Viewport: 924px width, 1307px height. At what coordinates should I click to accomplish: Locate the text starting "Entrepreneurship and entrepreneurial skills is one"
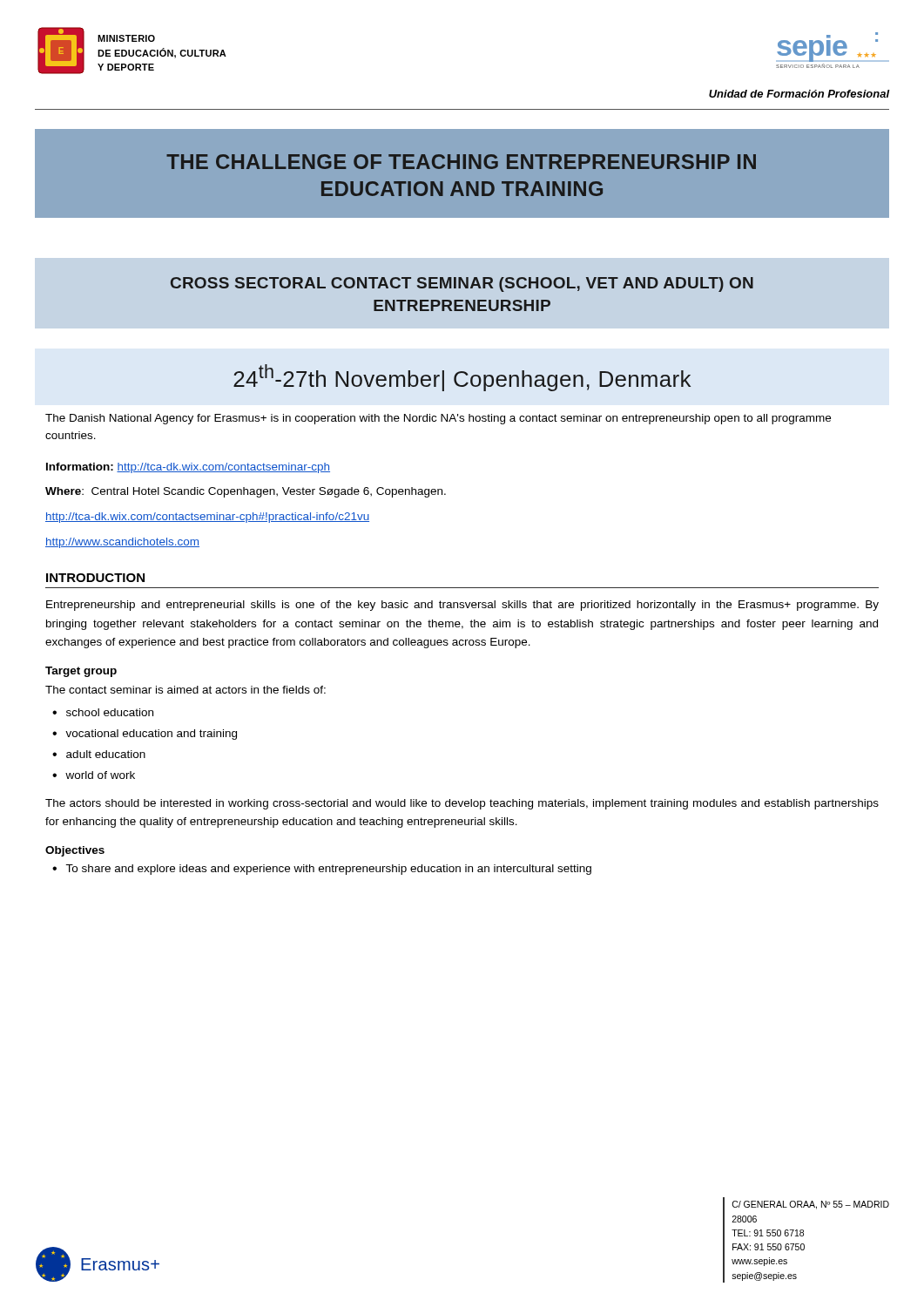(462, 623)
